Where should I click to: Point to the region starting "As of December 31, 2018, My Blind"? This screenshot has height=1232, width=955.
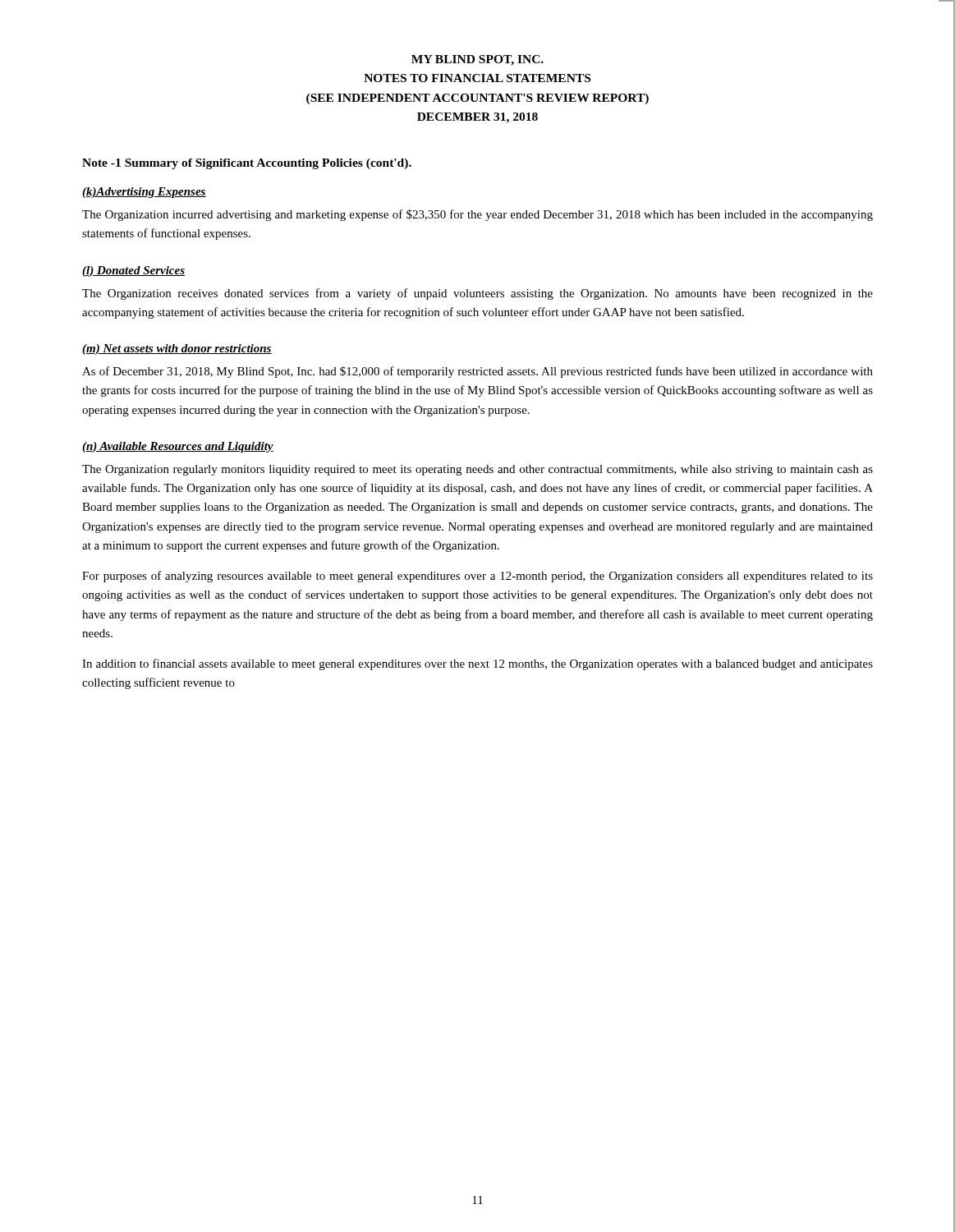click(x=478, y=390)
